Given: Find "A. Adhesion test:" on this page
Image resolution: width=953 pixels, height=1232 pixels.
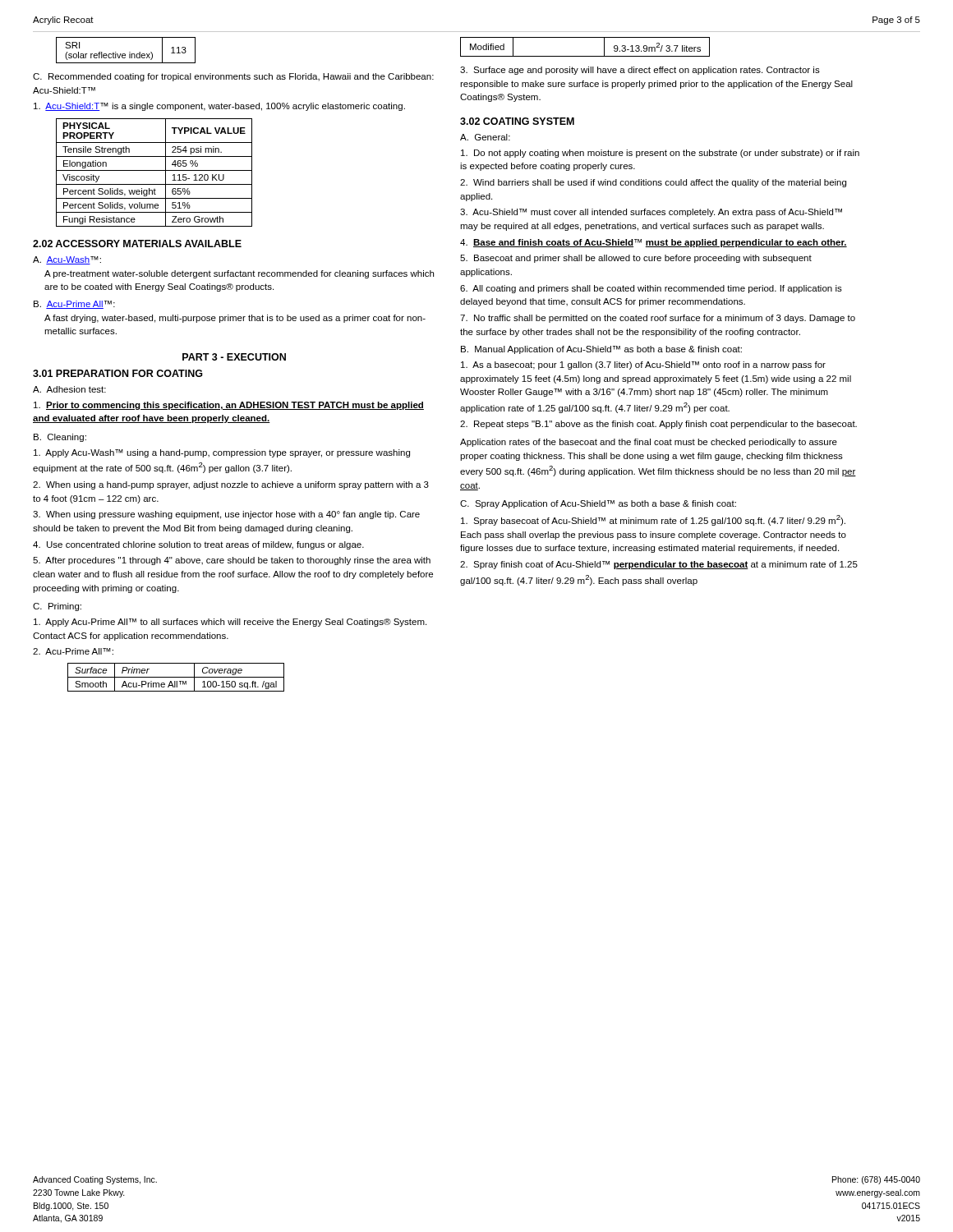Looking at the screenshot, I should (70, 389).
